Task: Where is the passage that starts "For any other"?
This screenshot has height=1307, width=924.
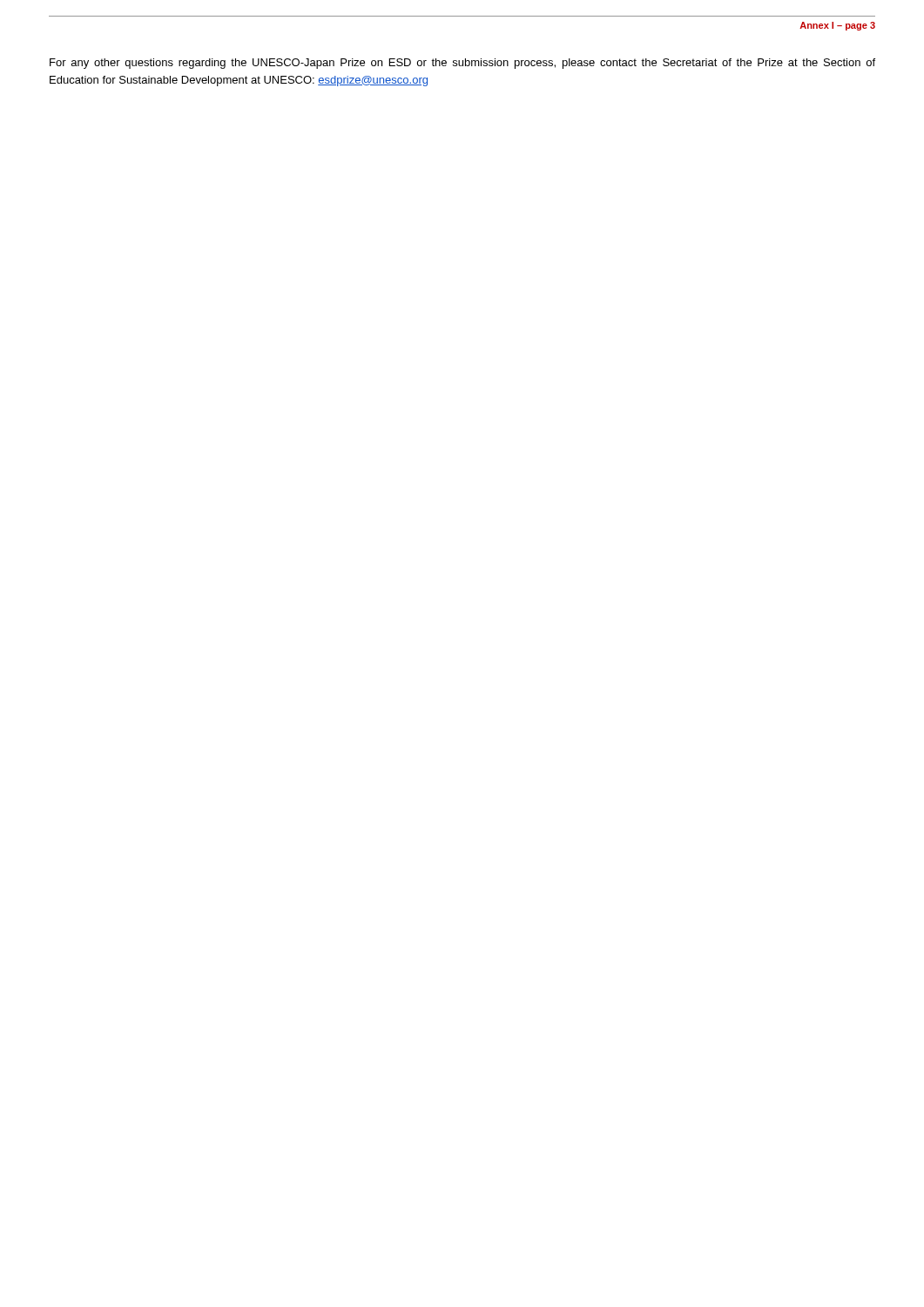Action: click(462, 71)
